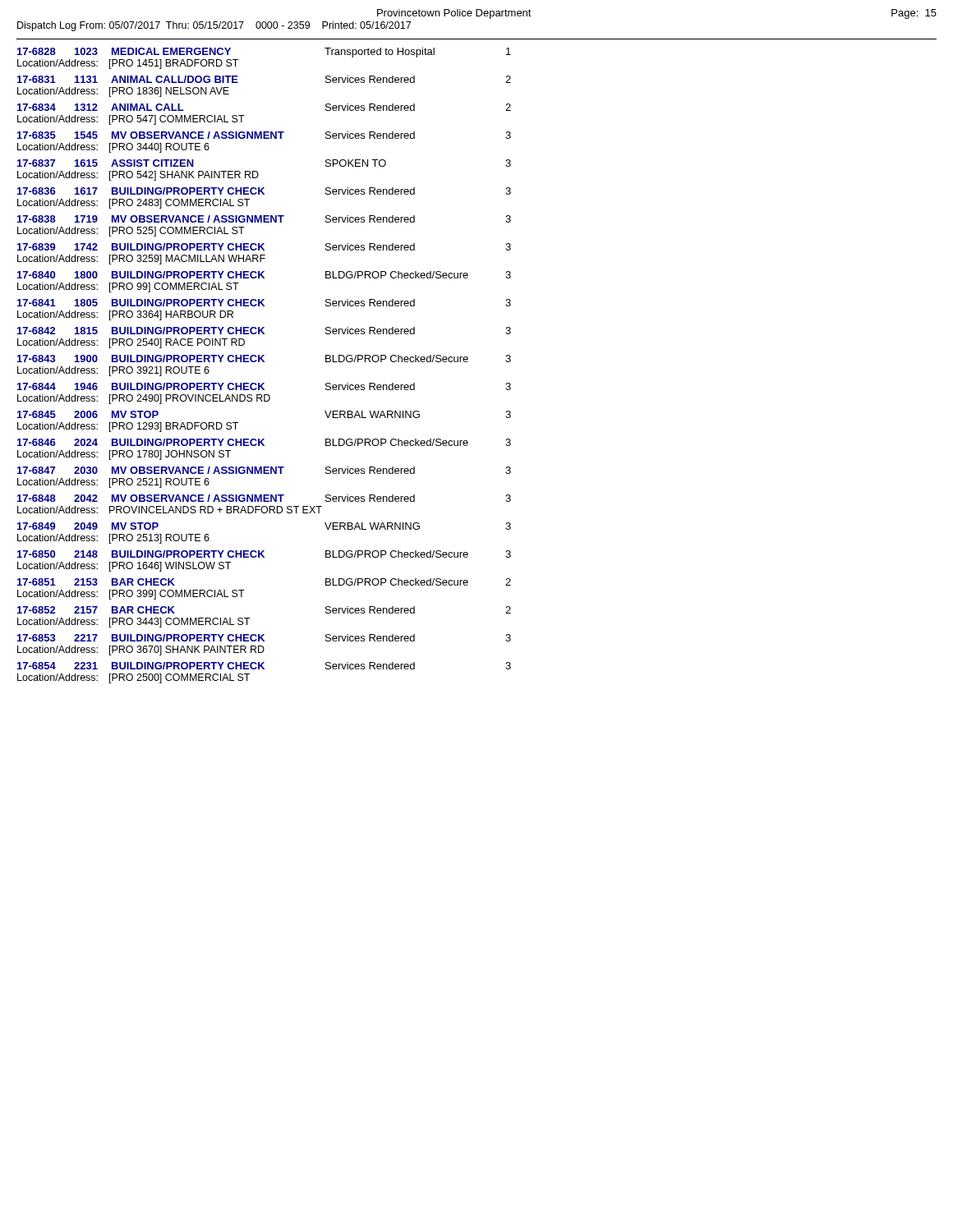Locate the block of text that opens with "17-6846 2024 BUILDING/PROPERTY"
Viewport: 953px width, 1232px height.
[476, 448]
